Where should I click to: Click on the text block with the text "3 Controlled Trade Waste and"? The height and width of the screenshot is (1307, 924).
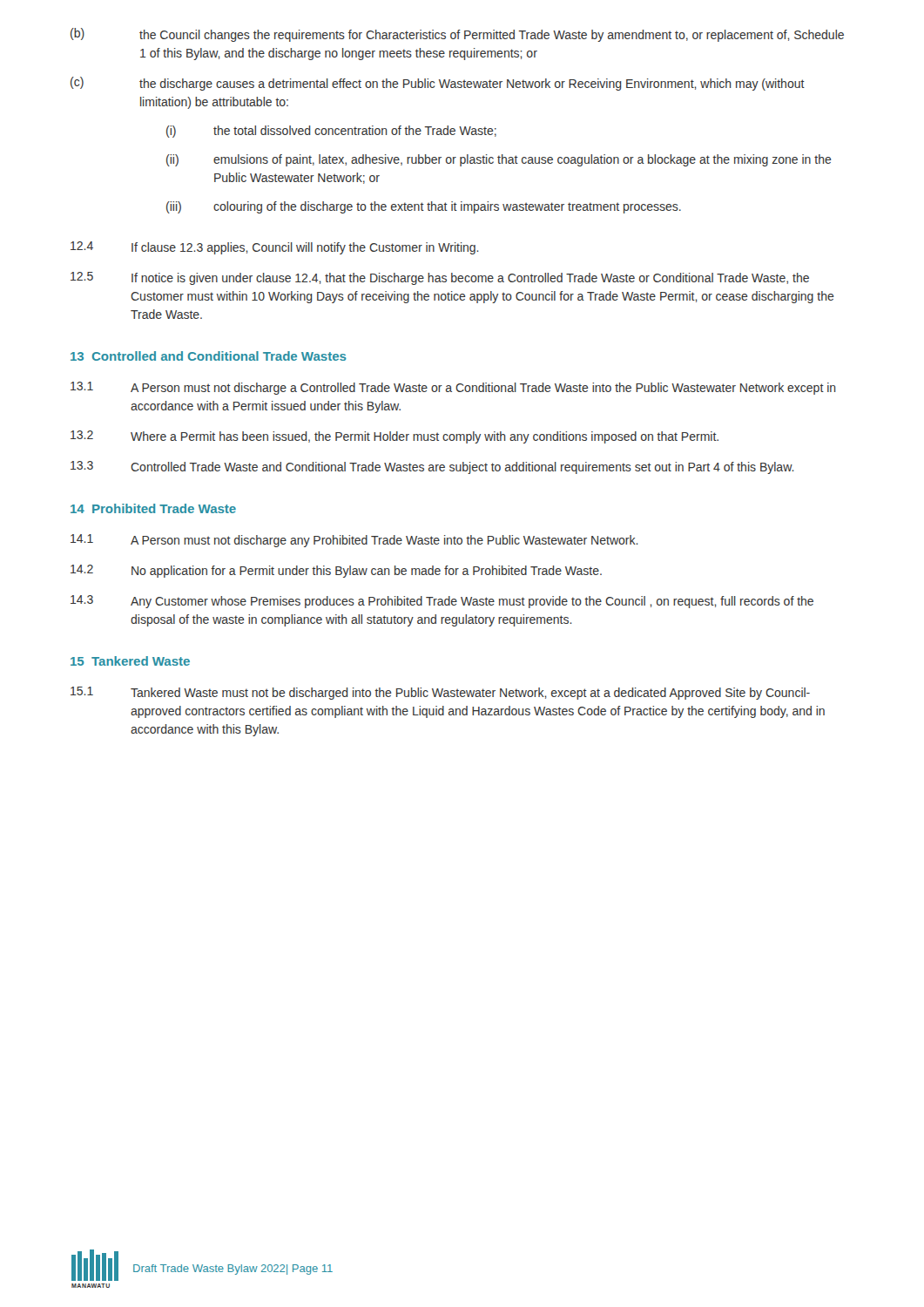[462, 468]
